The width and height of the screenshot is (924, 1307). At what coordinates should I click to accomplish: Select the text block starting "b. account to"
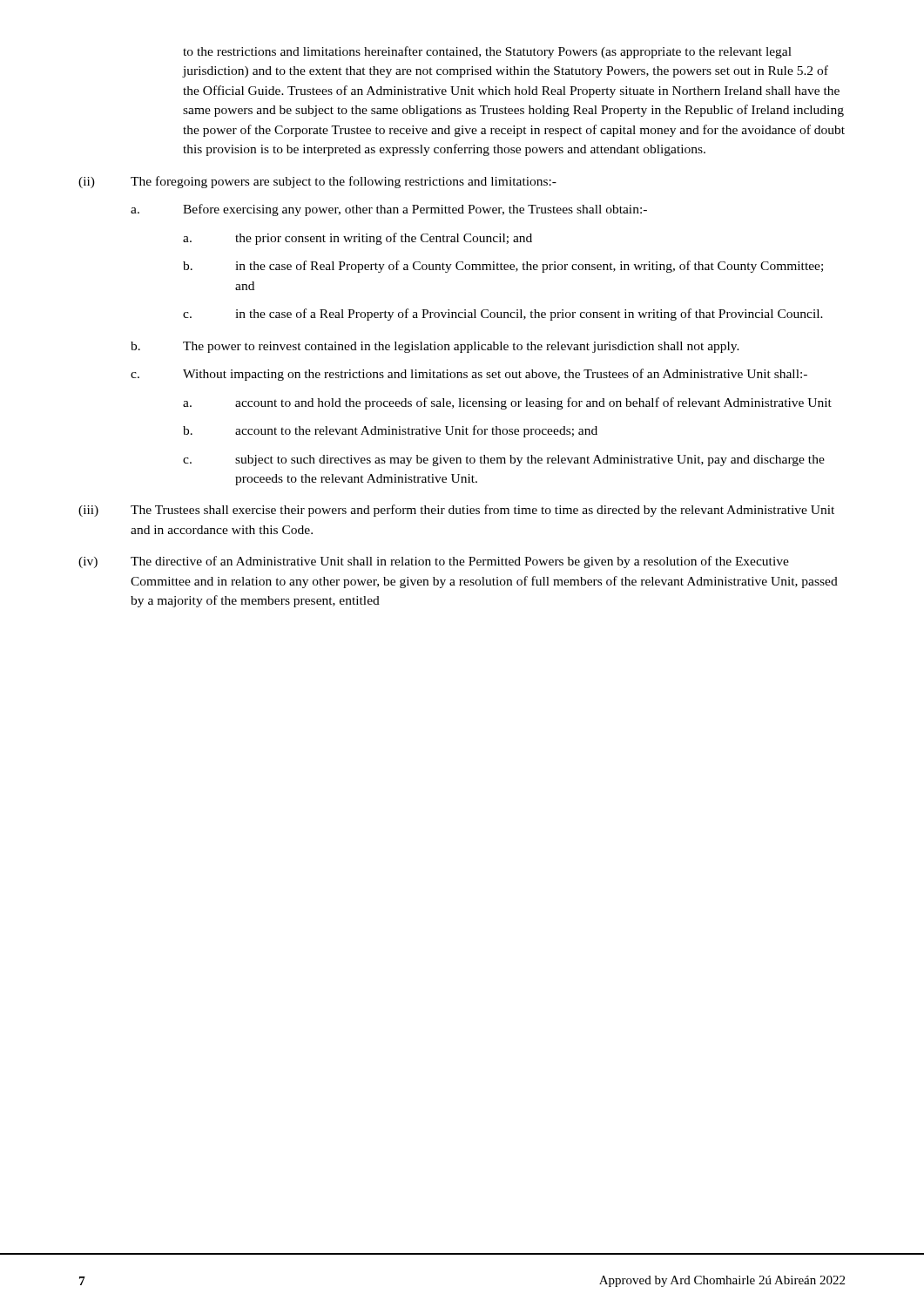[514, 431]
